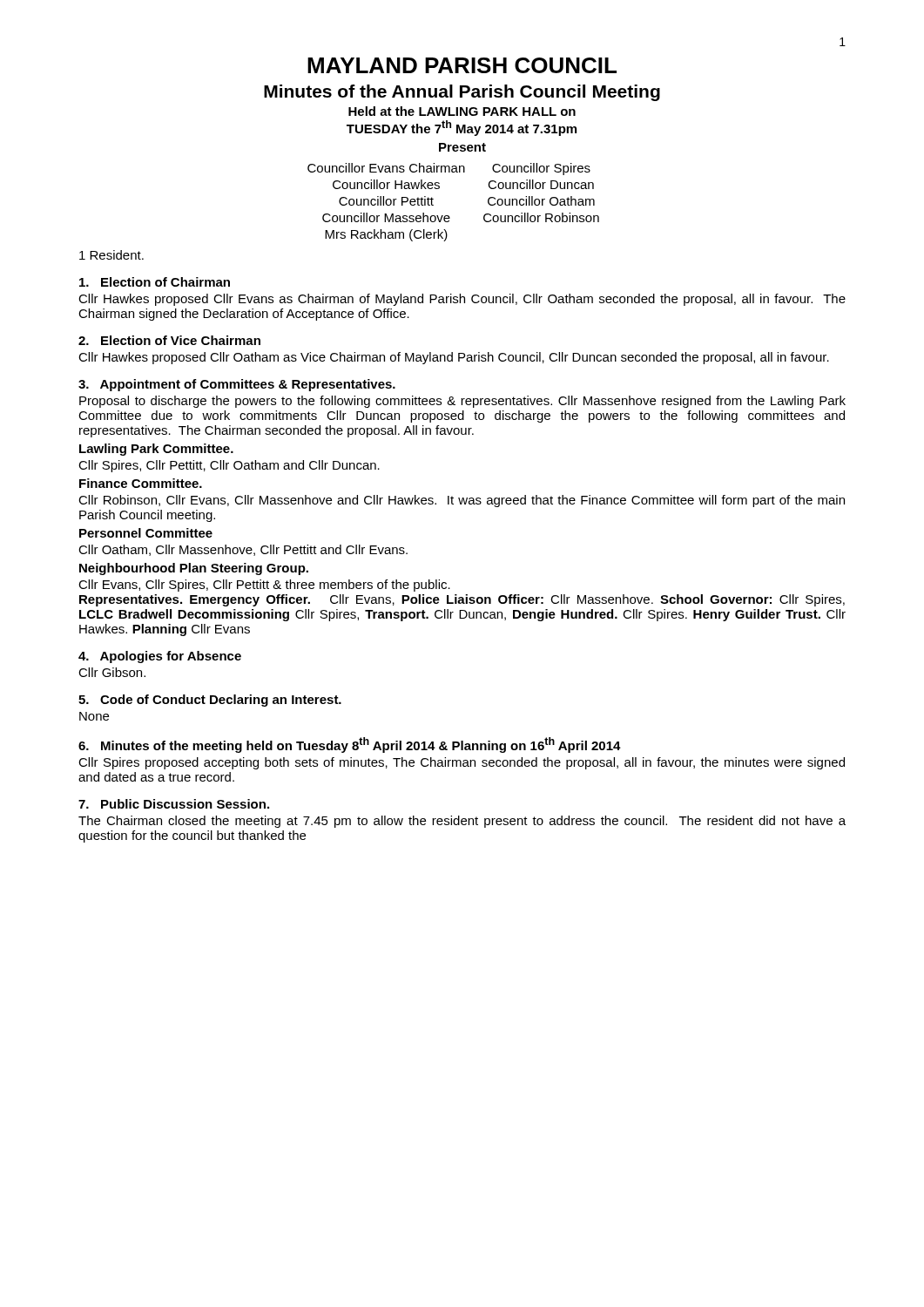
Task: Where is the passage that starts "Cllr Hawkes proposed Cllr Evans as Chairman"?
Action: 462,306
